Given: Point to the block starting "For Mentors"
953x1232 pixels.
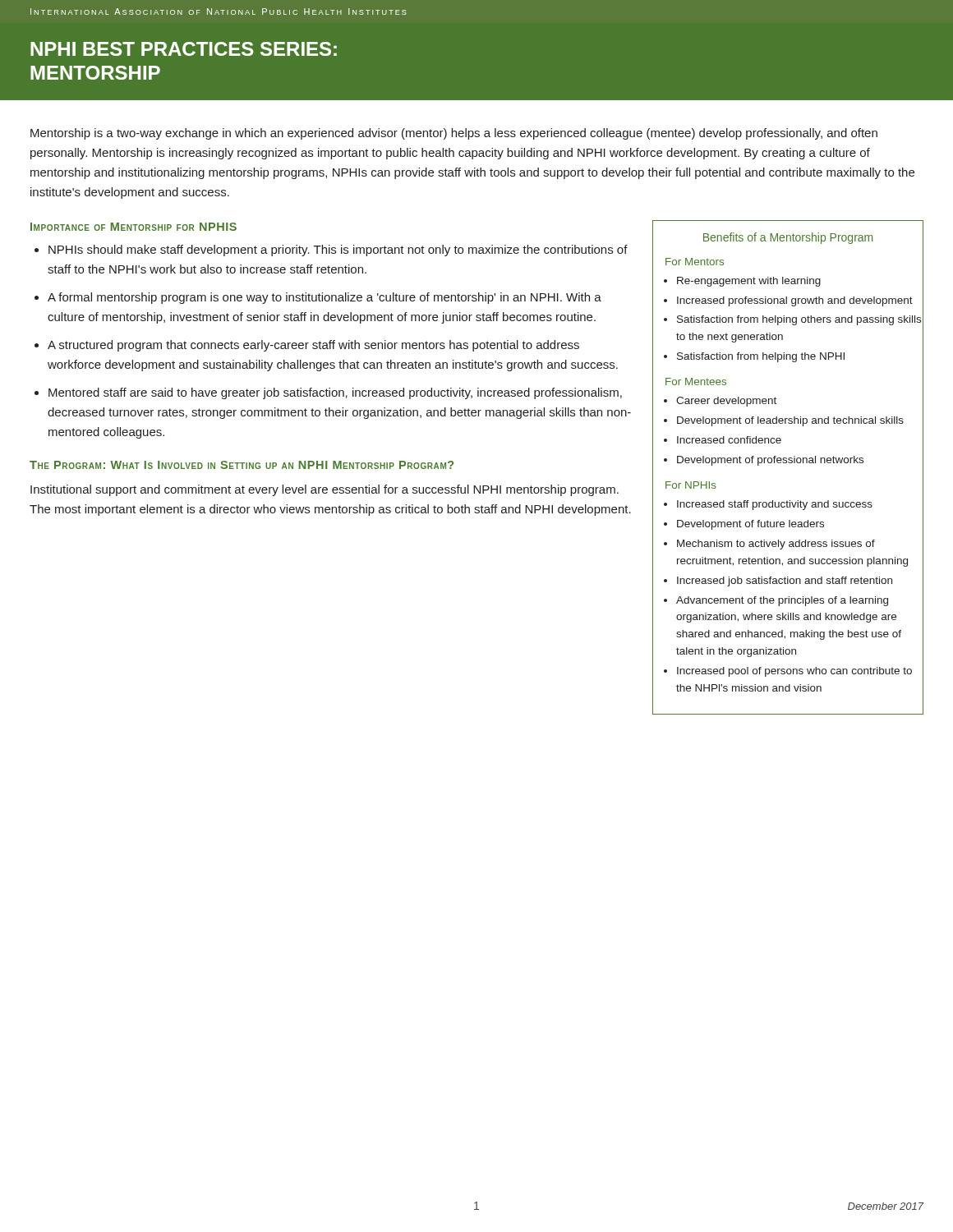Looking at the screenshot, I should coord(695,261).
